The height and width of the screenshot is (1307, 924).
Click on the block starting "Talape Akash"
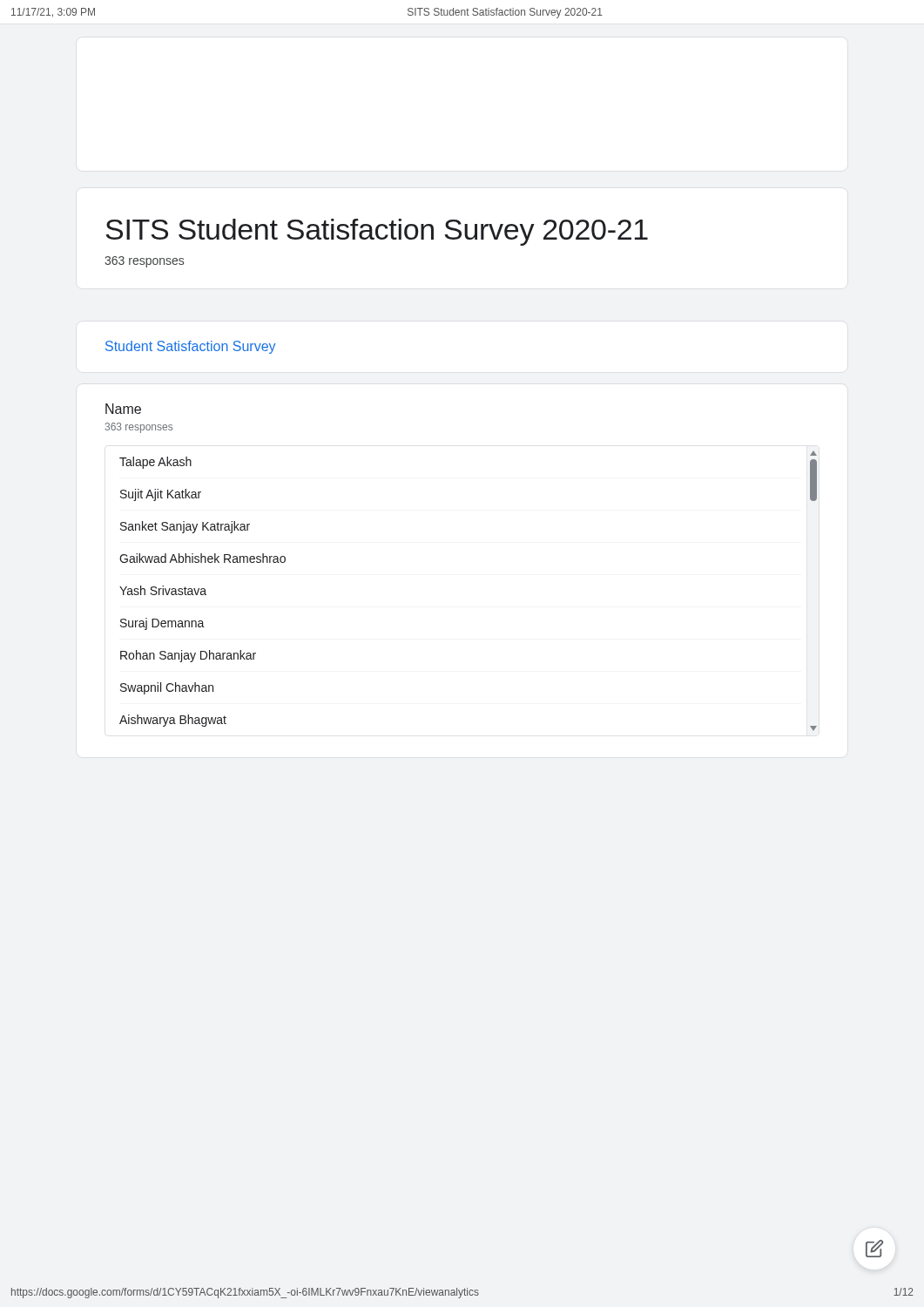tap(156, 462)
